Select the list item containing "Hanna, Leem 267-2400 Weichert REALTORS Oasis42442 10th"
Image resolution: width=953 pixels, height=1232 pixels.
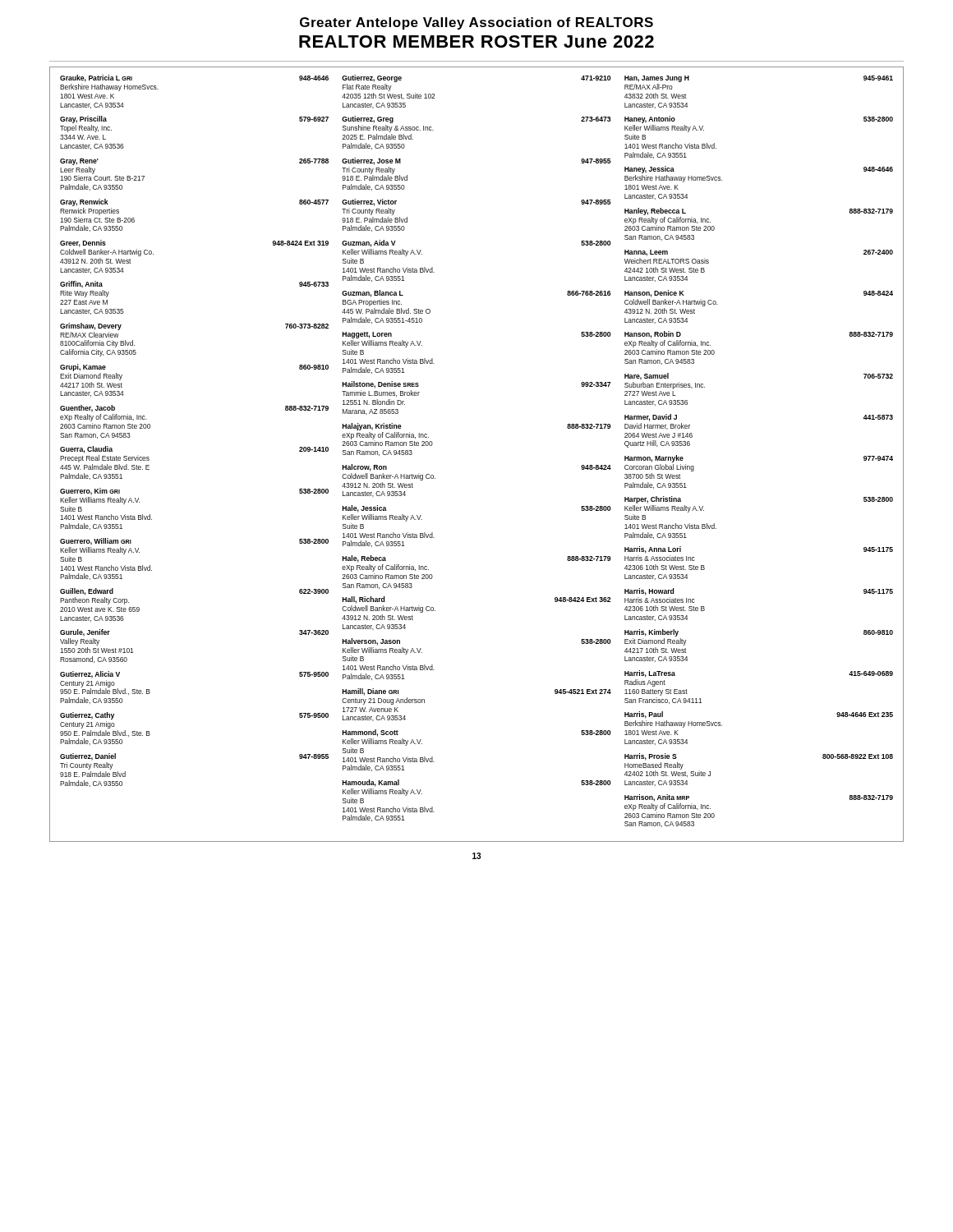pos(636,253)
